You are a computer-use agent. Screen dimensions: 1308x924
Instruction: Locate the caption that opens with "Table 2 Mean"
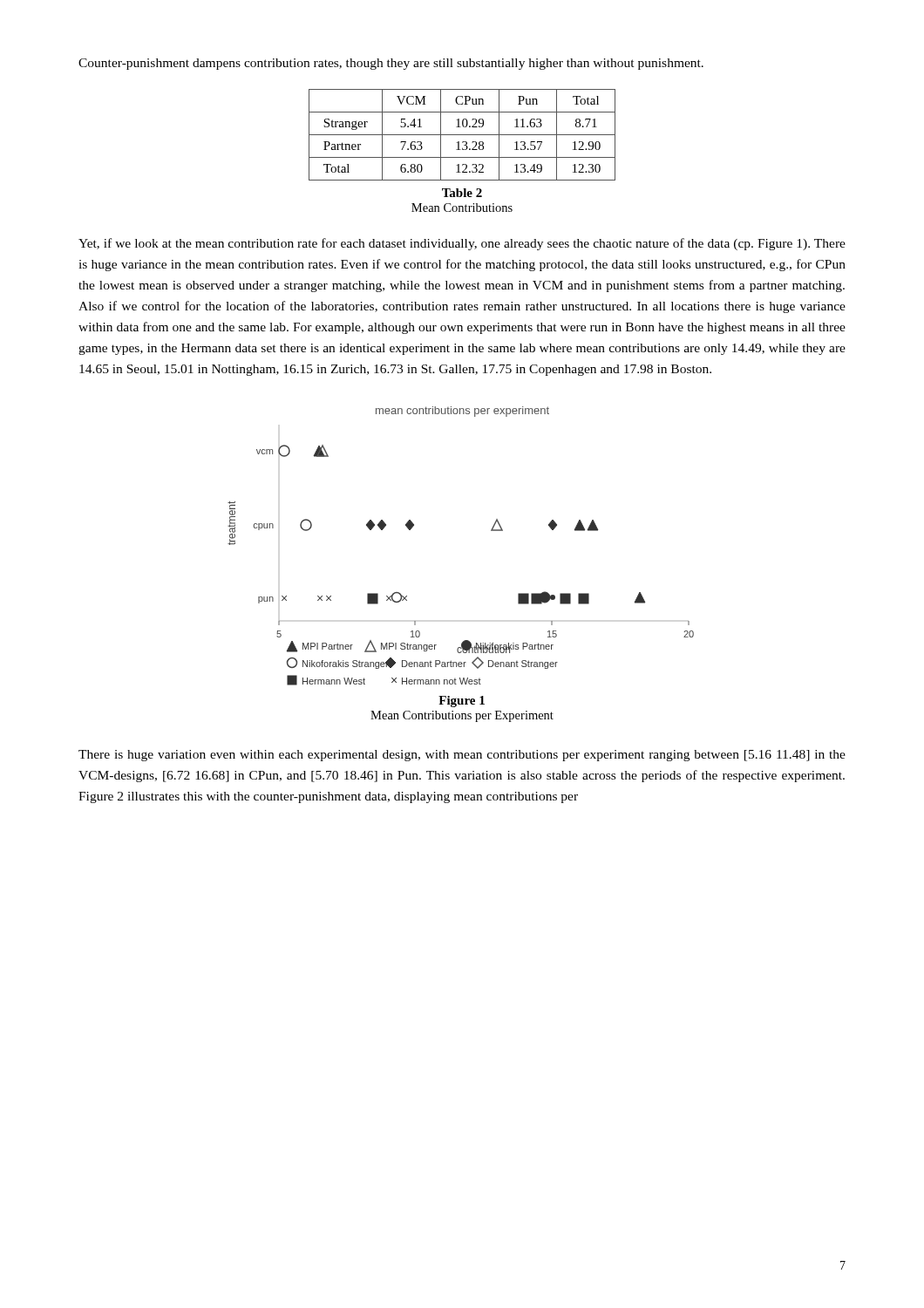pos(462,201)
